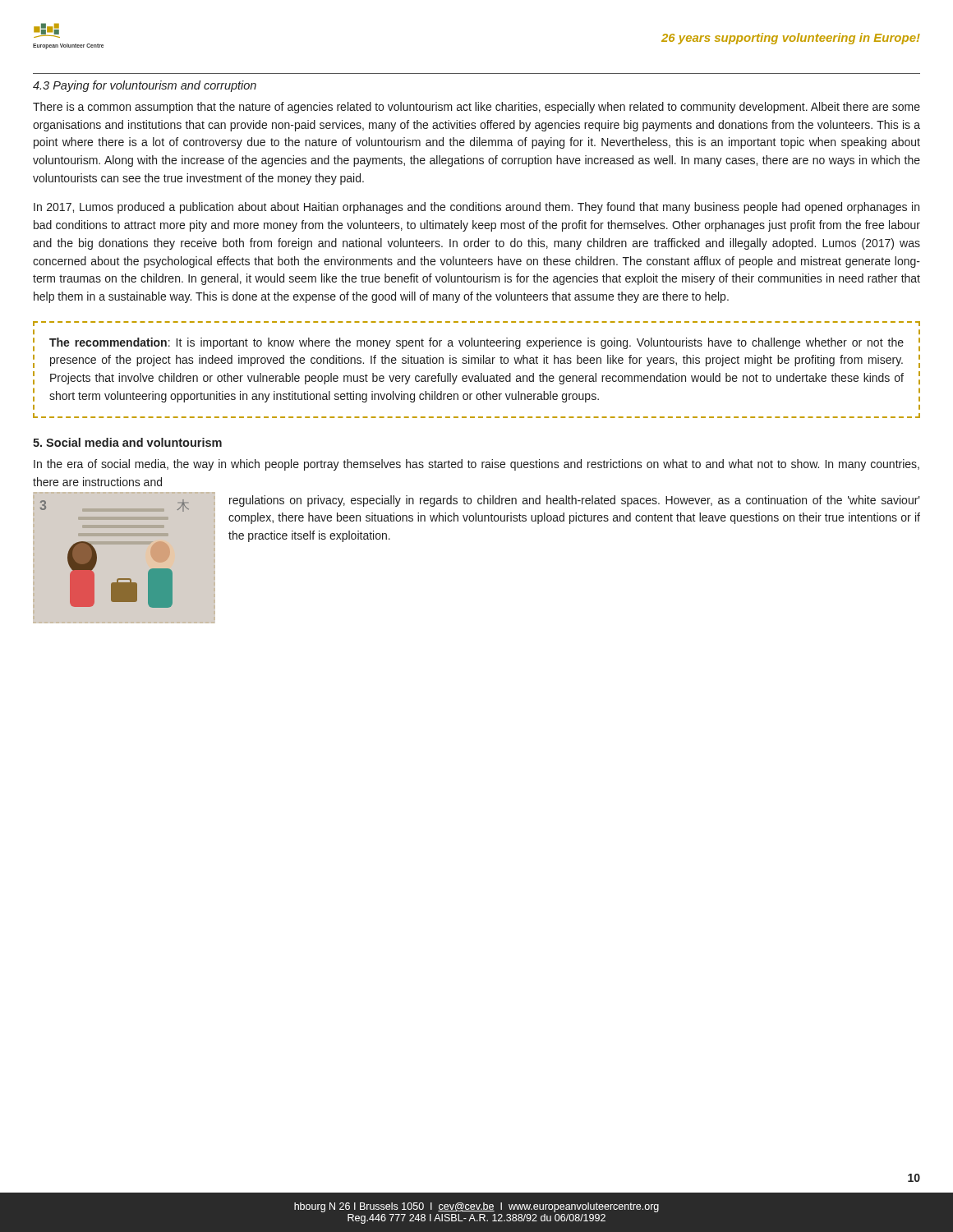The image size is (953, 1232).
Task: Locate the photo
Action: pyautogui.click(x=124, y=559)
